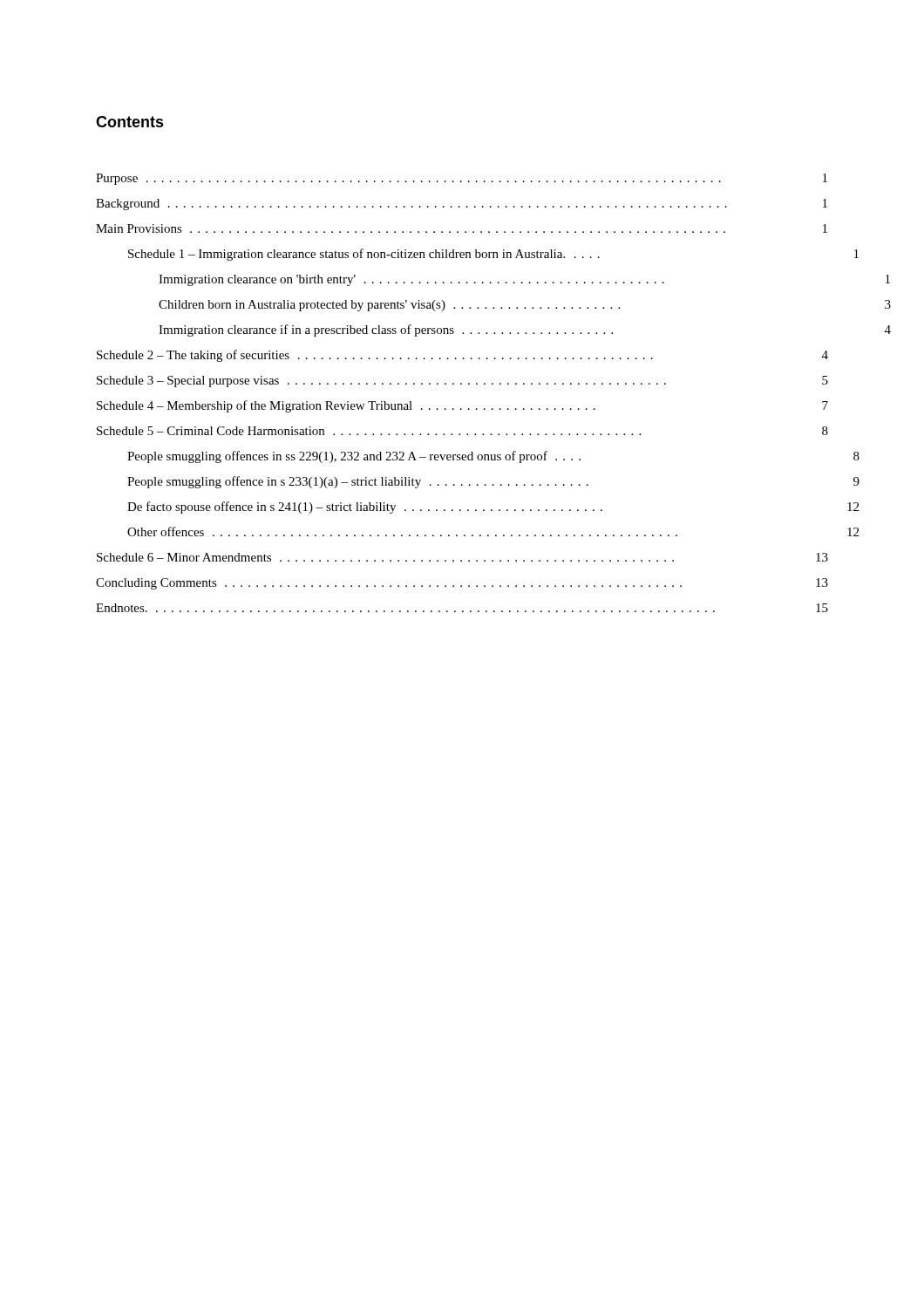Find the region starting "Schedule 4 – Membership of the"
The image size is (924, 1308).
click(462, 406)
